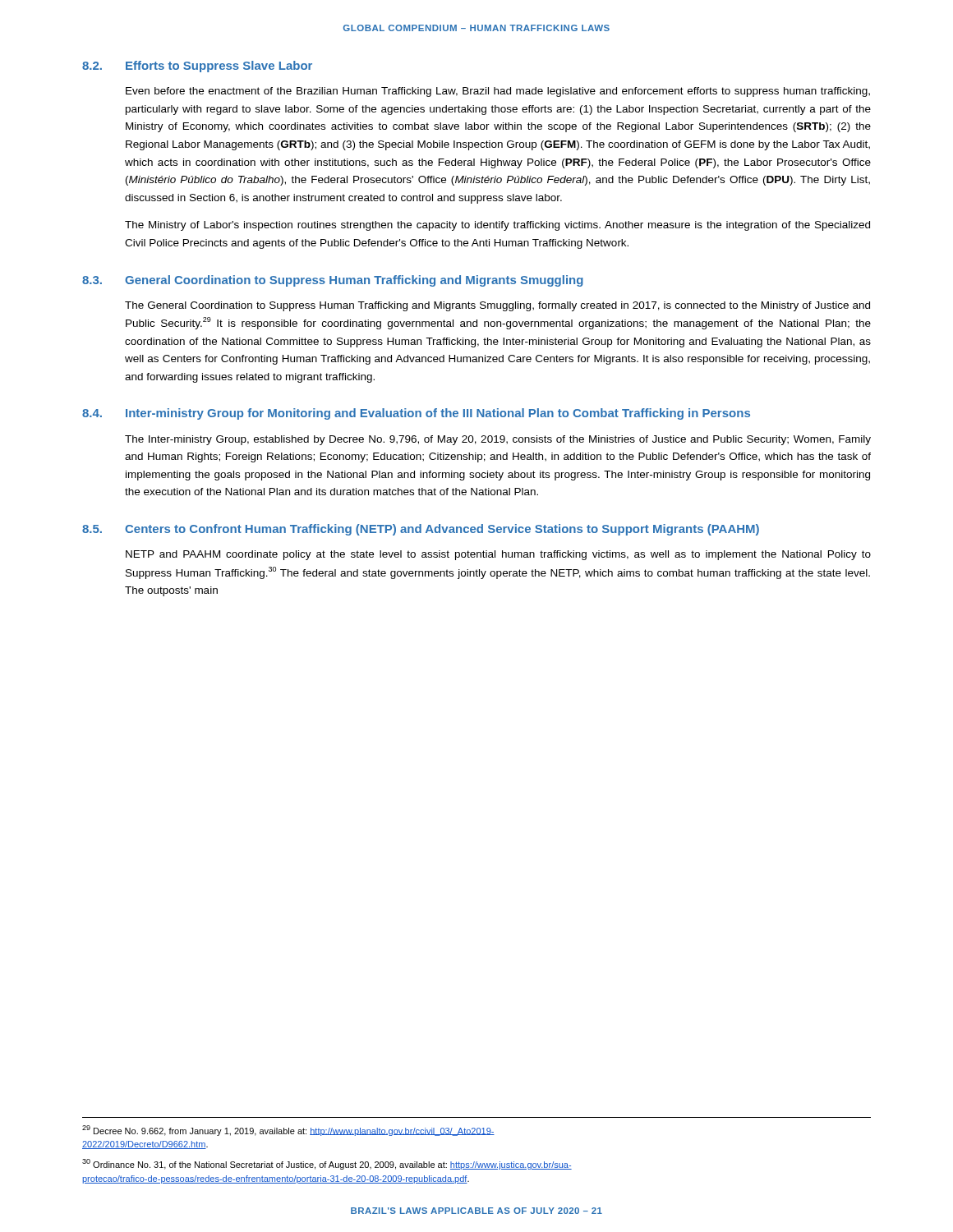The height and width of the screenshot is (1232, 953).
Task: Locate the footnote that reads "29 Decree No. 9.662, from January 1,"
Action: 288,1136
